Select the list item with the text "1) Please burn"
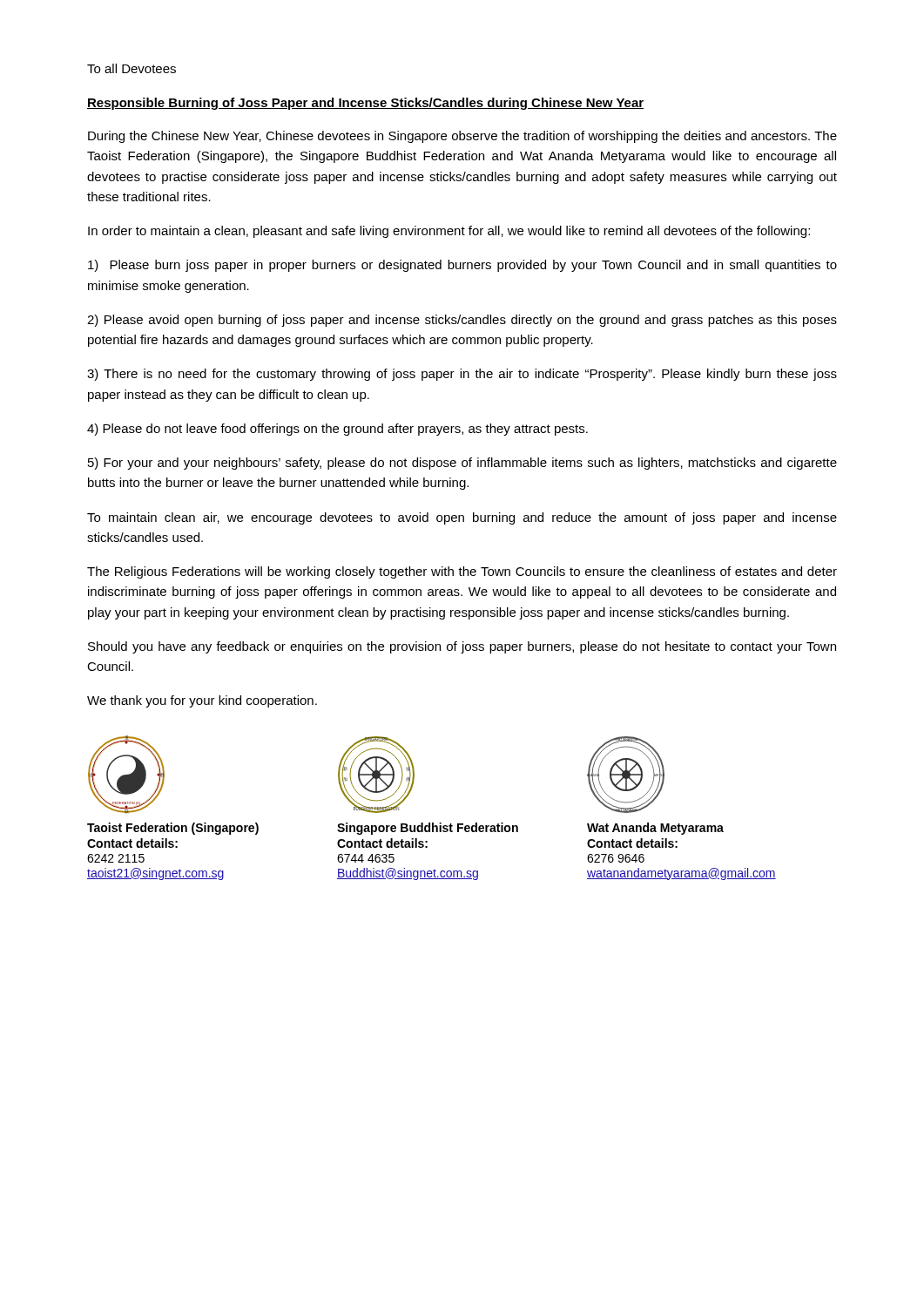The height and width of the screenshot is (1307, 924). (462, 275)
